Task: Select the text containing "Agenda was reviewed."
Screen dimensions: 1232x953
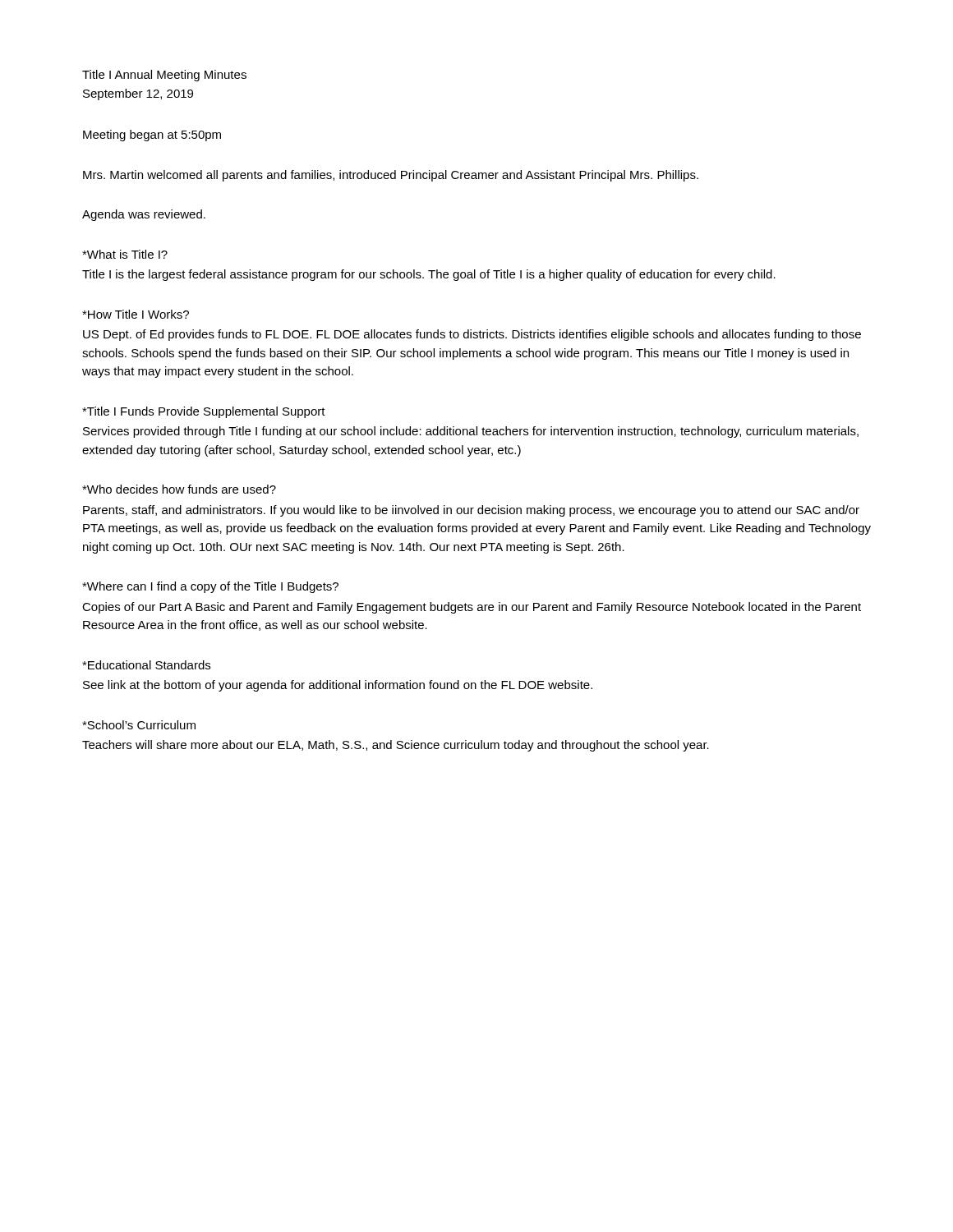Action: (144, 214)
